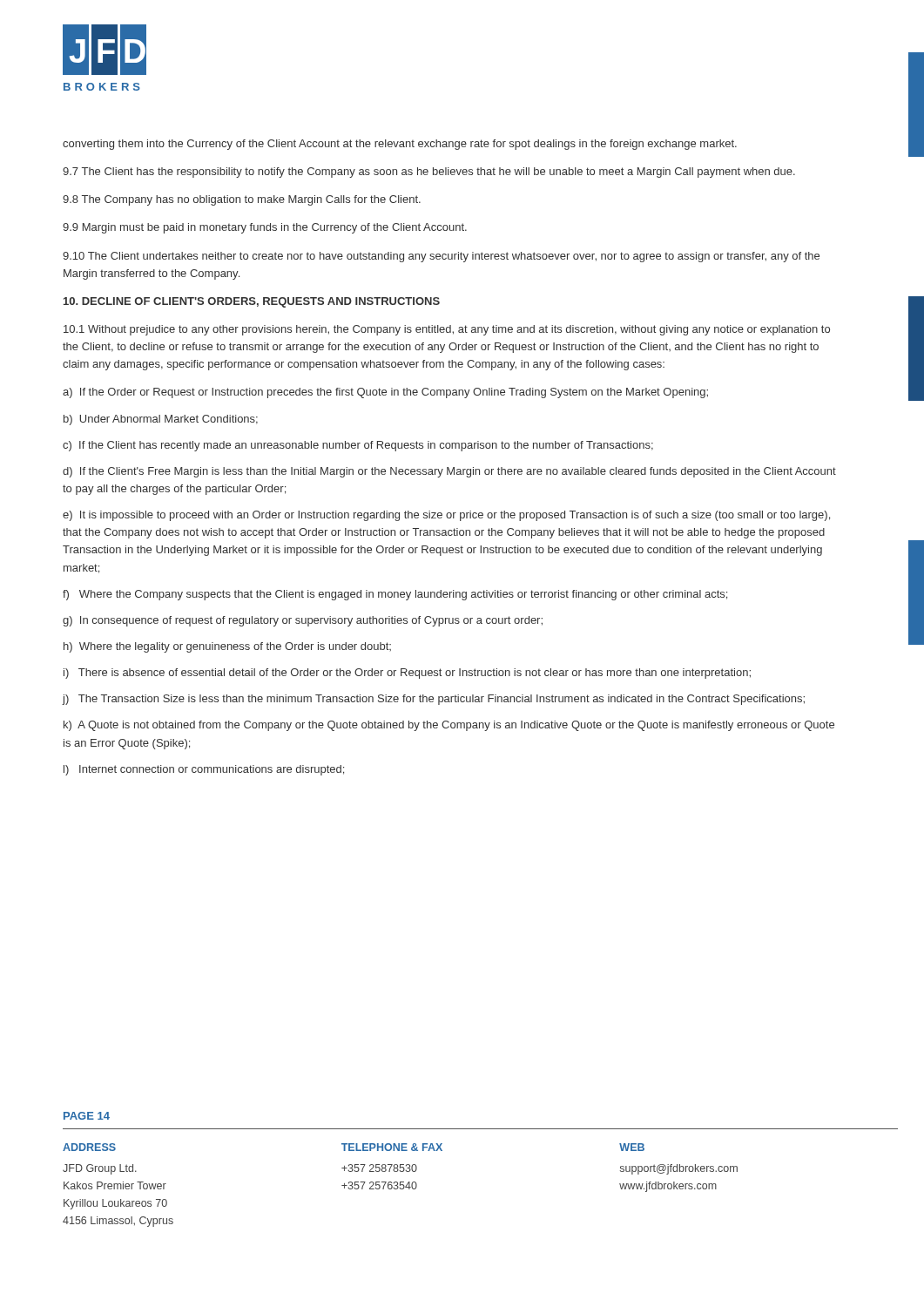Select the element starting "converting them into the Currency of the Client"
This screenshot has height=1307, width=924.
coord(450,144)
